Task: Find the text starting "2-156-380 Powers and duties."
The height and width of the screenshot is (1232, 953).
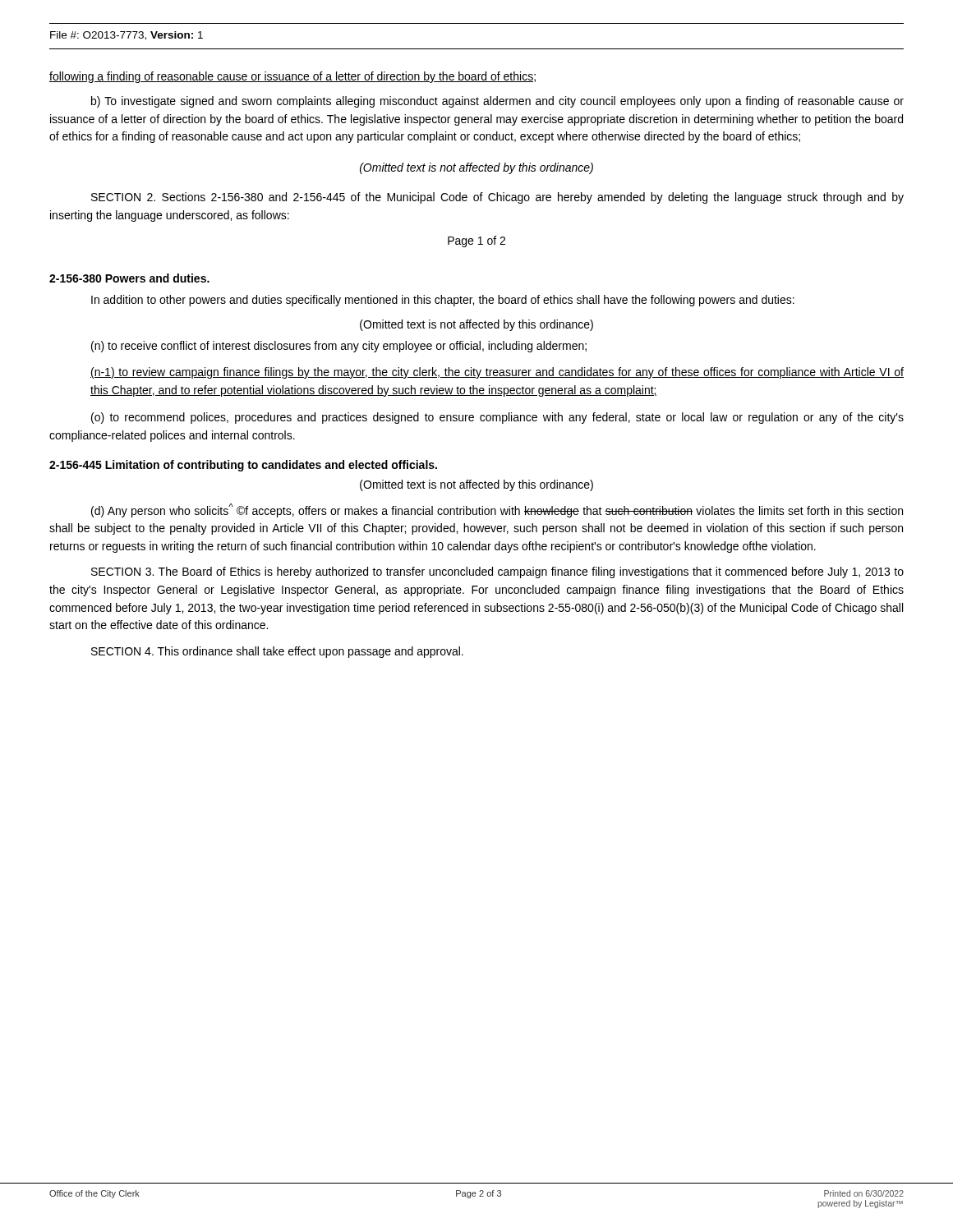Action: click(130, 279)
